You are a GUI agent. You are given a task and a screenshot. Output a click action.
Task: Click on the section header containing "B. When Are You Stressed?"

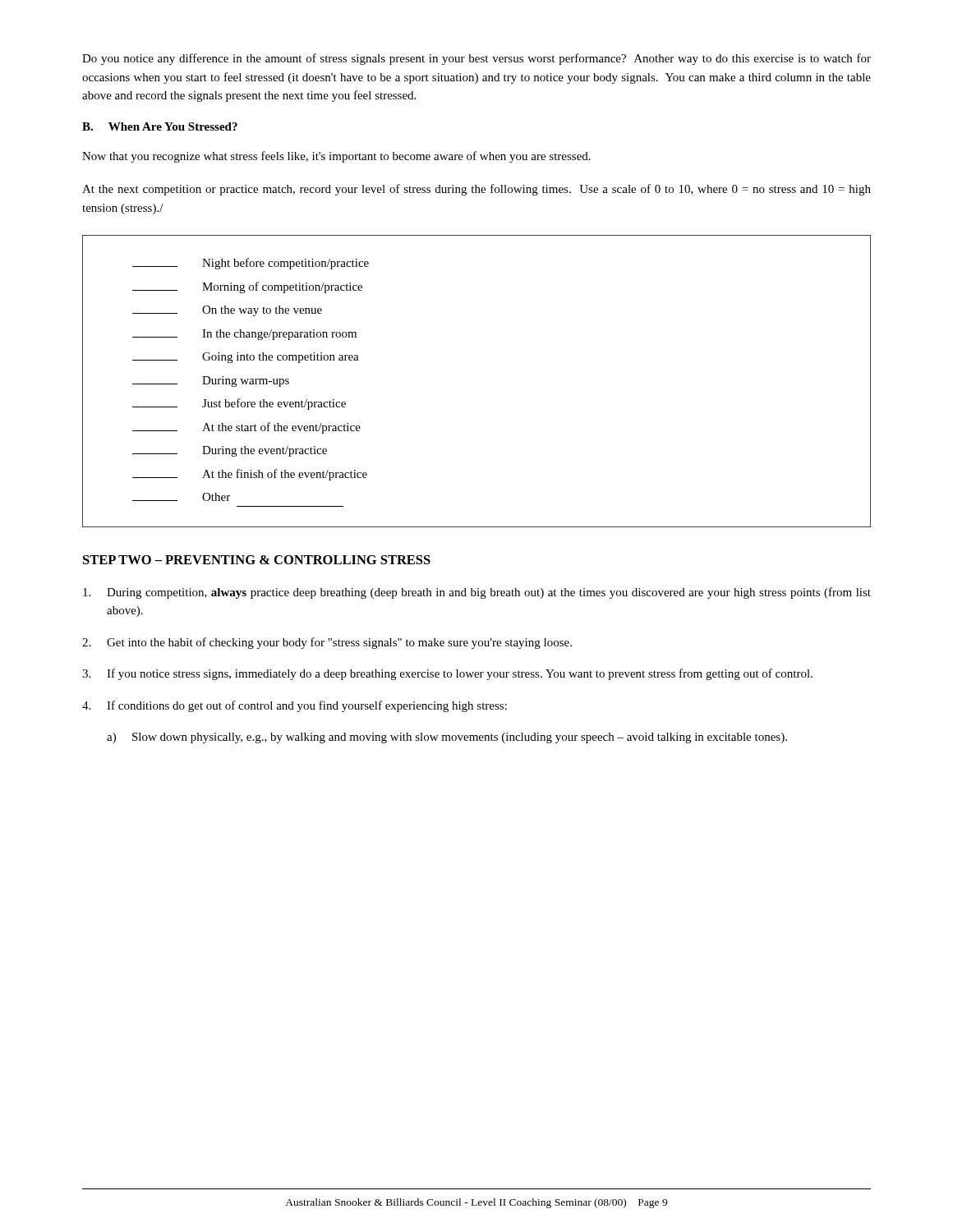pos(160,126)
